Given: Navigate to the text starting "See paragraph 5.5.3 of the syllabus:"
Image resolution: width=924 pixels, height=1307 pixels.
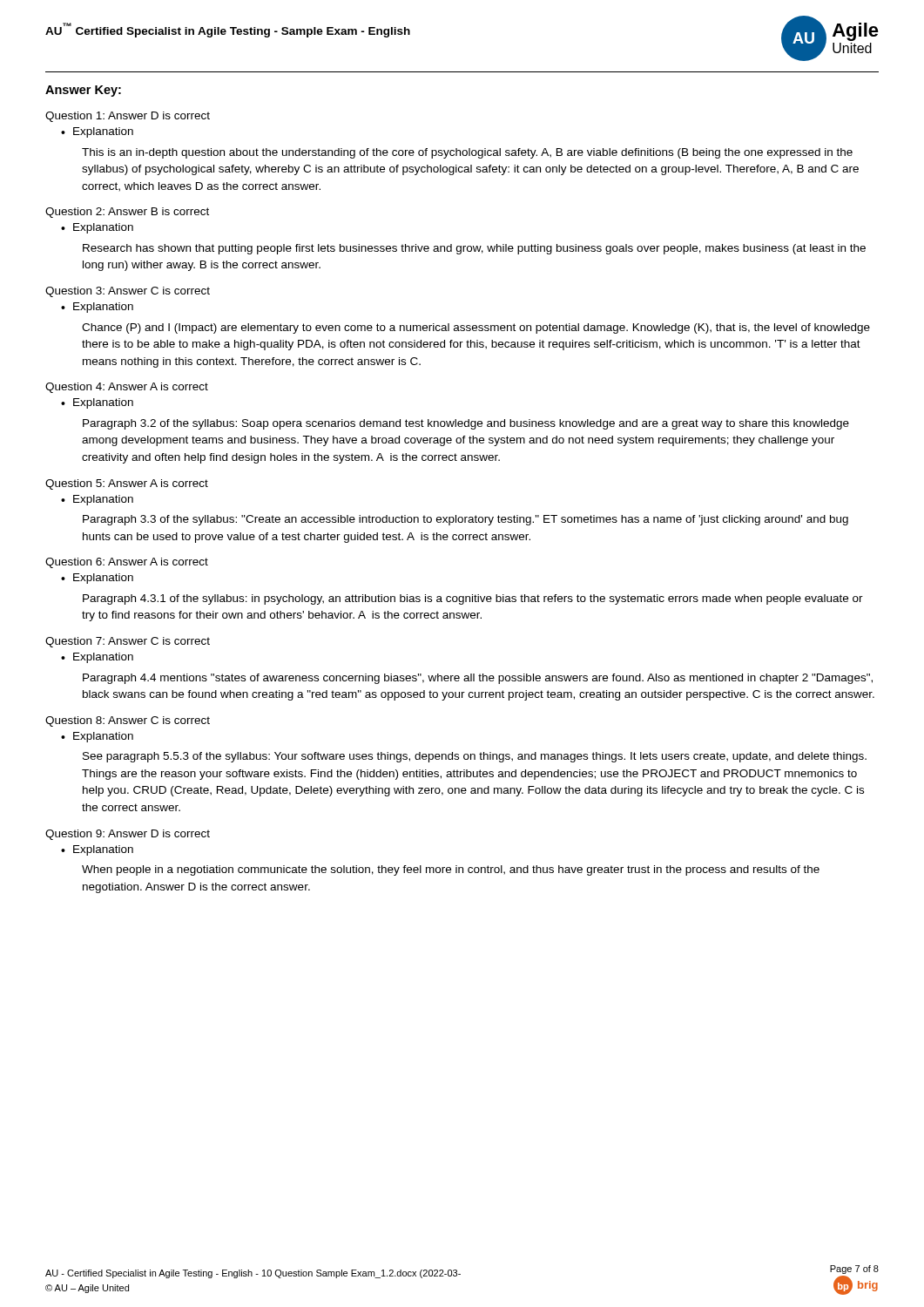Looking at the screenshot, I should tap(475, 782).
